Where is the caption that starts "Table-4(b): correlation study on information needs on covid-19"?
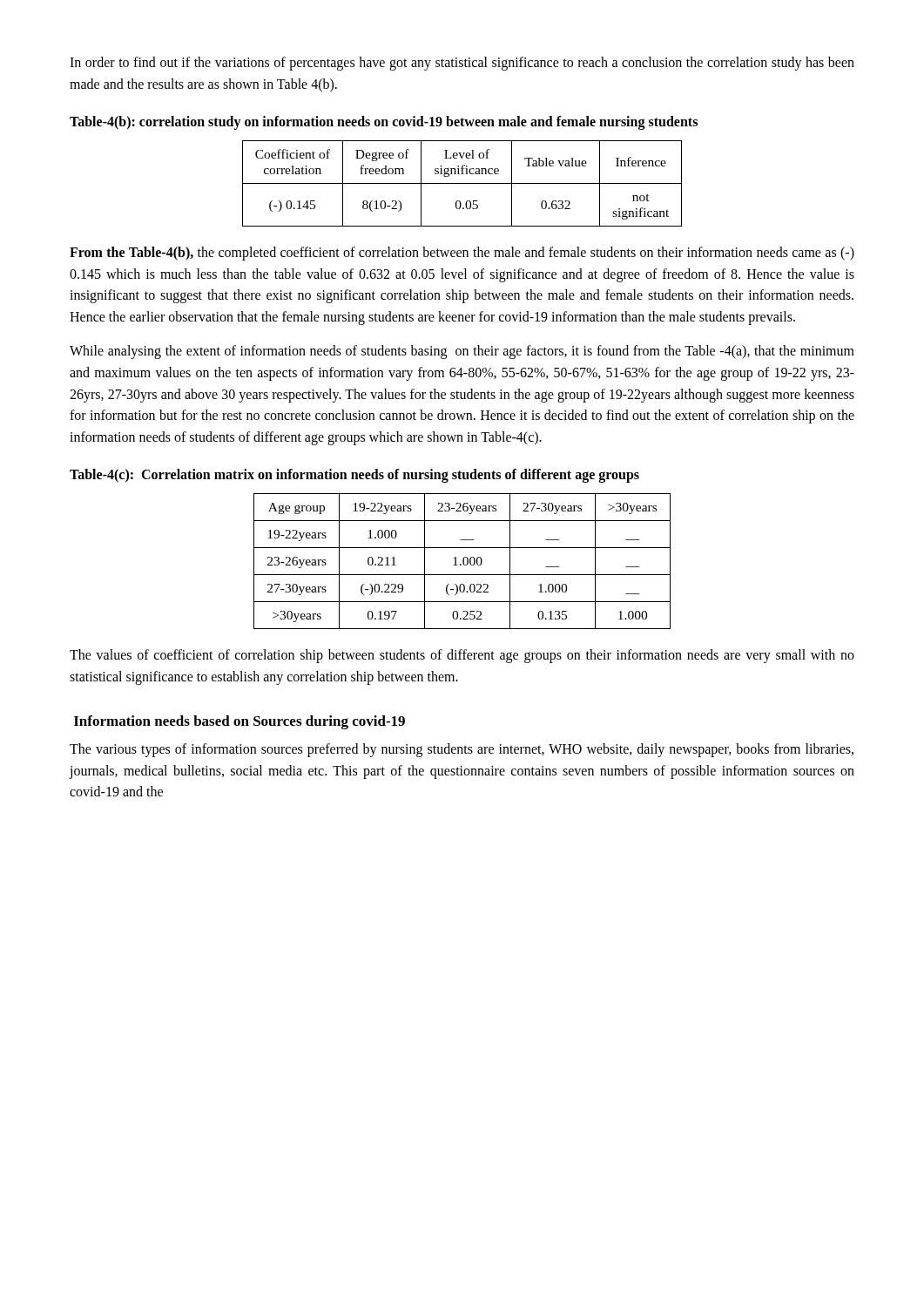Screen dimensions: 1307x924 click(x=384, y=121)
